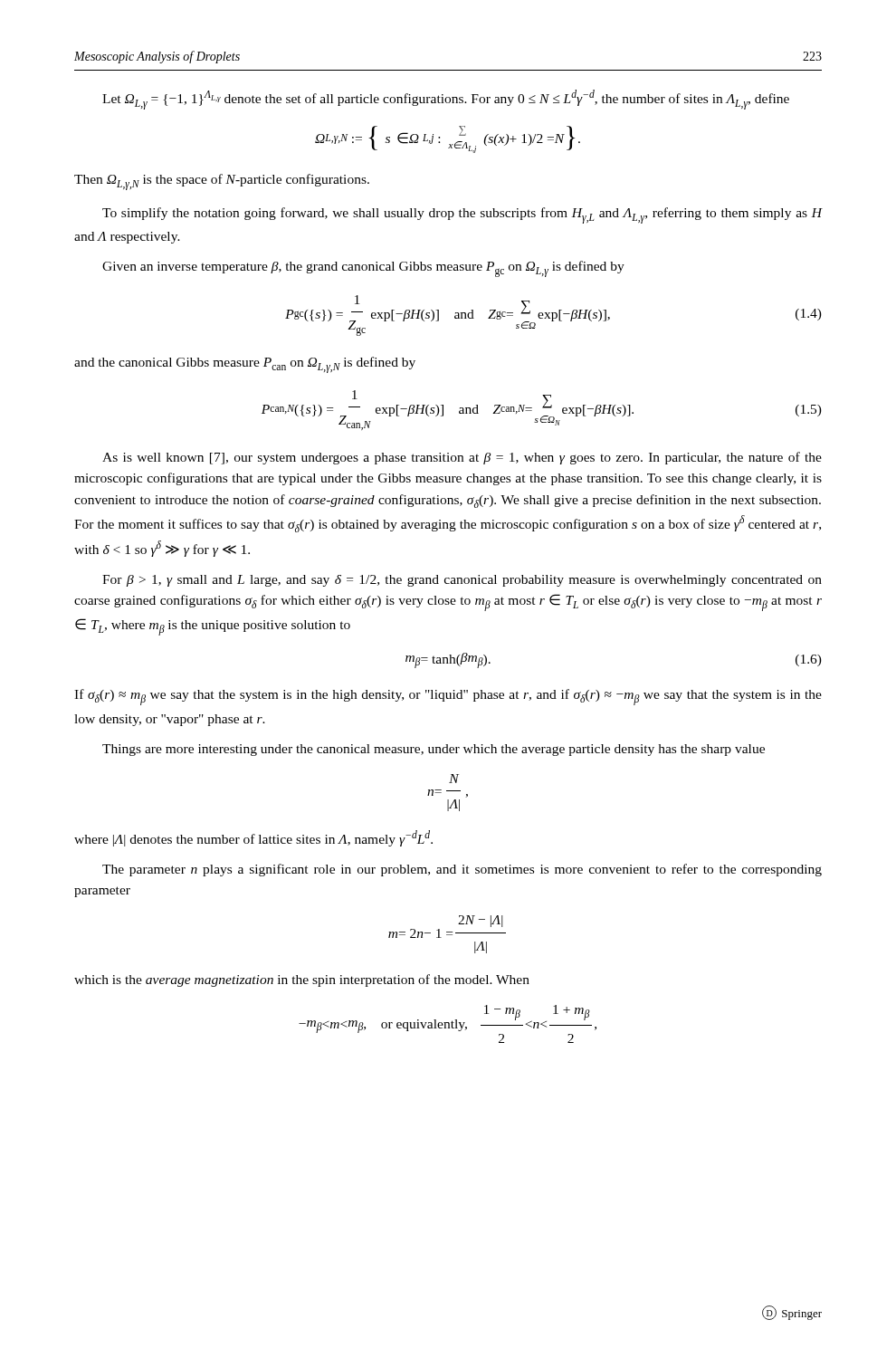896x1358 pixels.
Task: Locate the text block that says "where |Λ| denotes the"
Action: point(448,864)
